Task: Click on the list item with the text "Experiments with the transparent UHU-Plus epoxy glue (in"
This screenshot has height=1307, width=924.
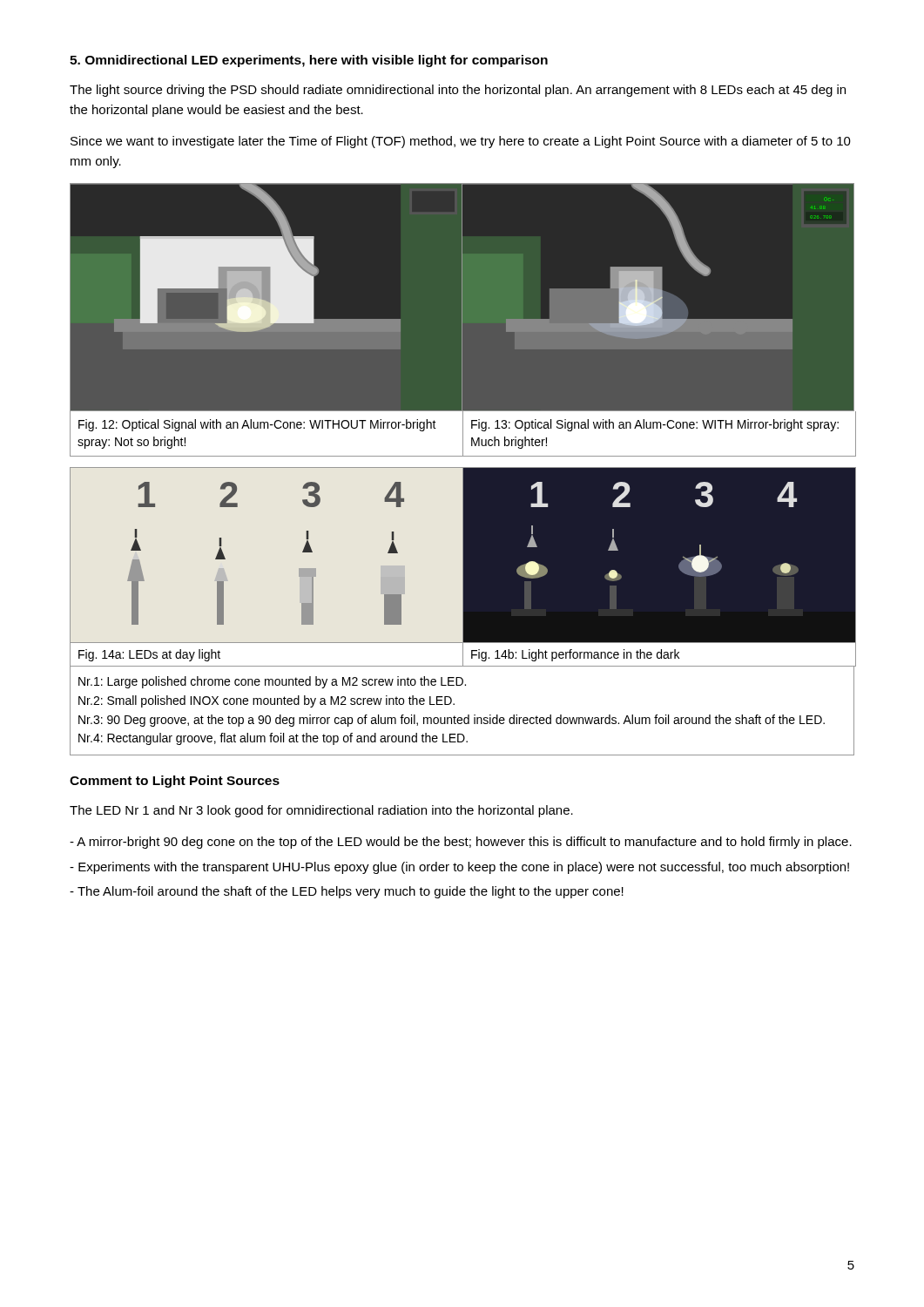Action: (x=460, y=866)
